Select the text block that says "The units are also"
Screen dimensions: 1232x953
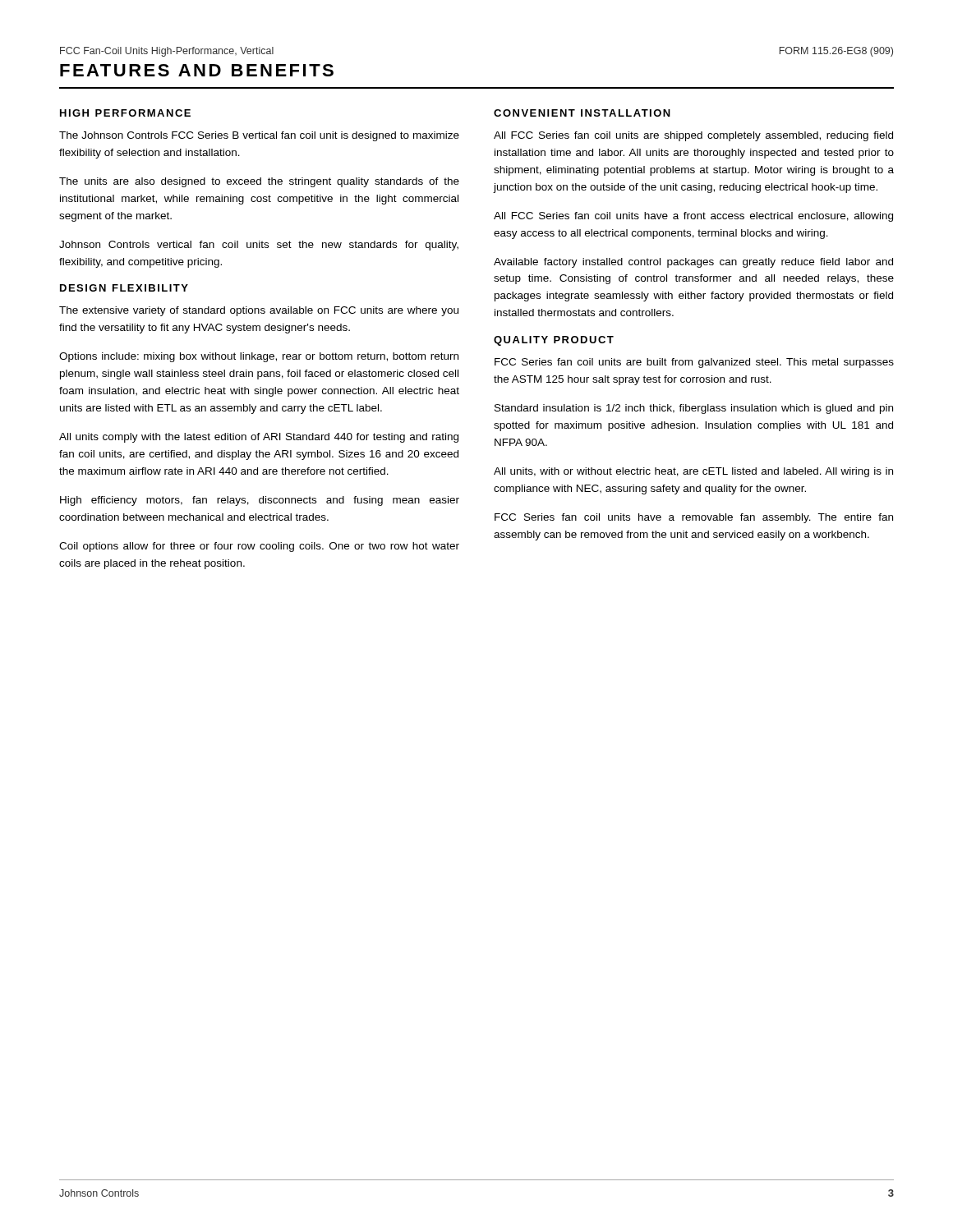(259, 198)
